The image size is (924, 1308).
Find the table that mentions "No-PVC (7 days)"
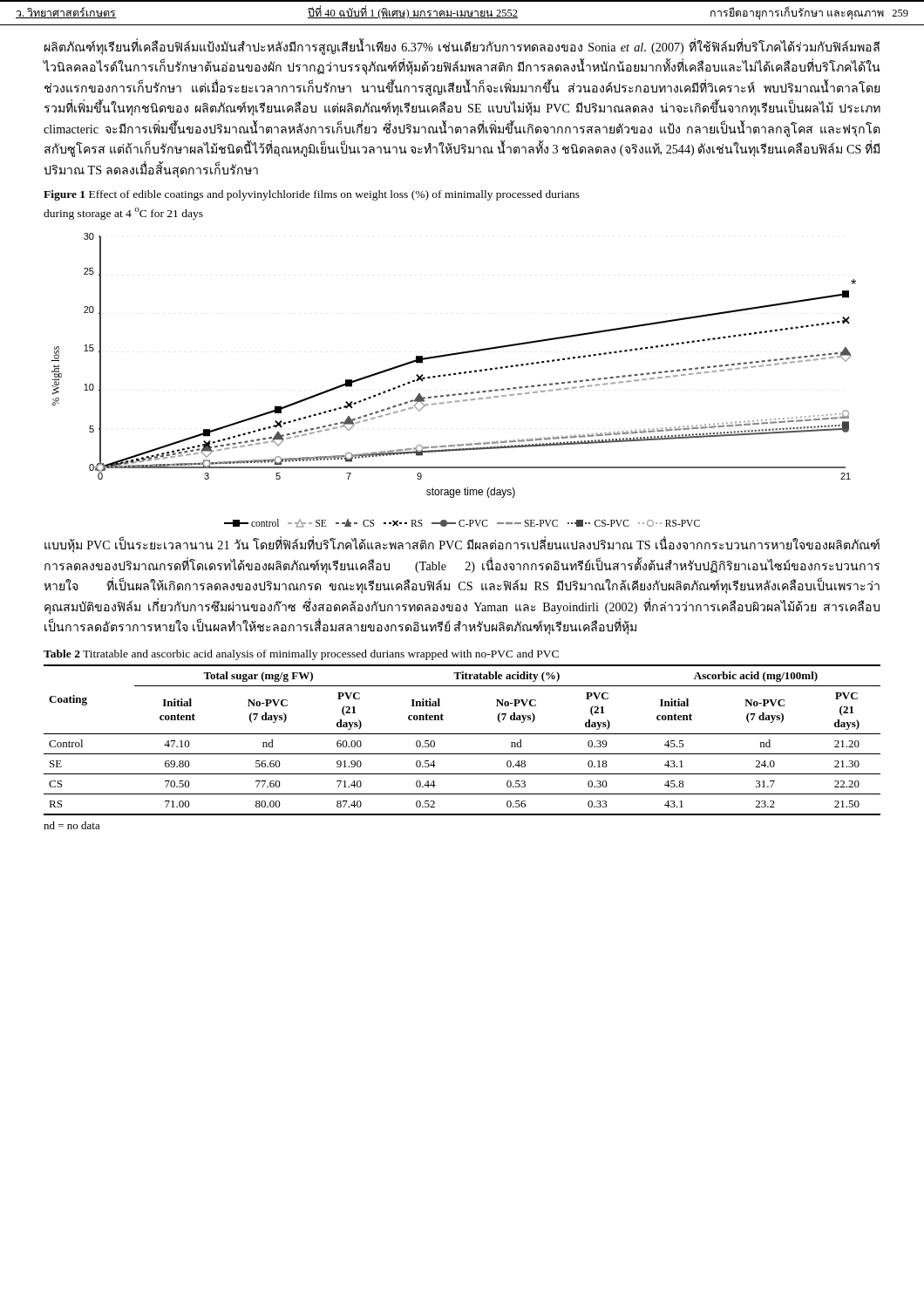462,739
